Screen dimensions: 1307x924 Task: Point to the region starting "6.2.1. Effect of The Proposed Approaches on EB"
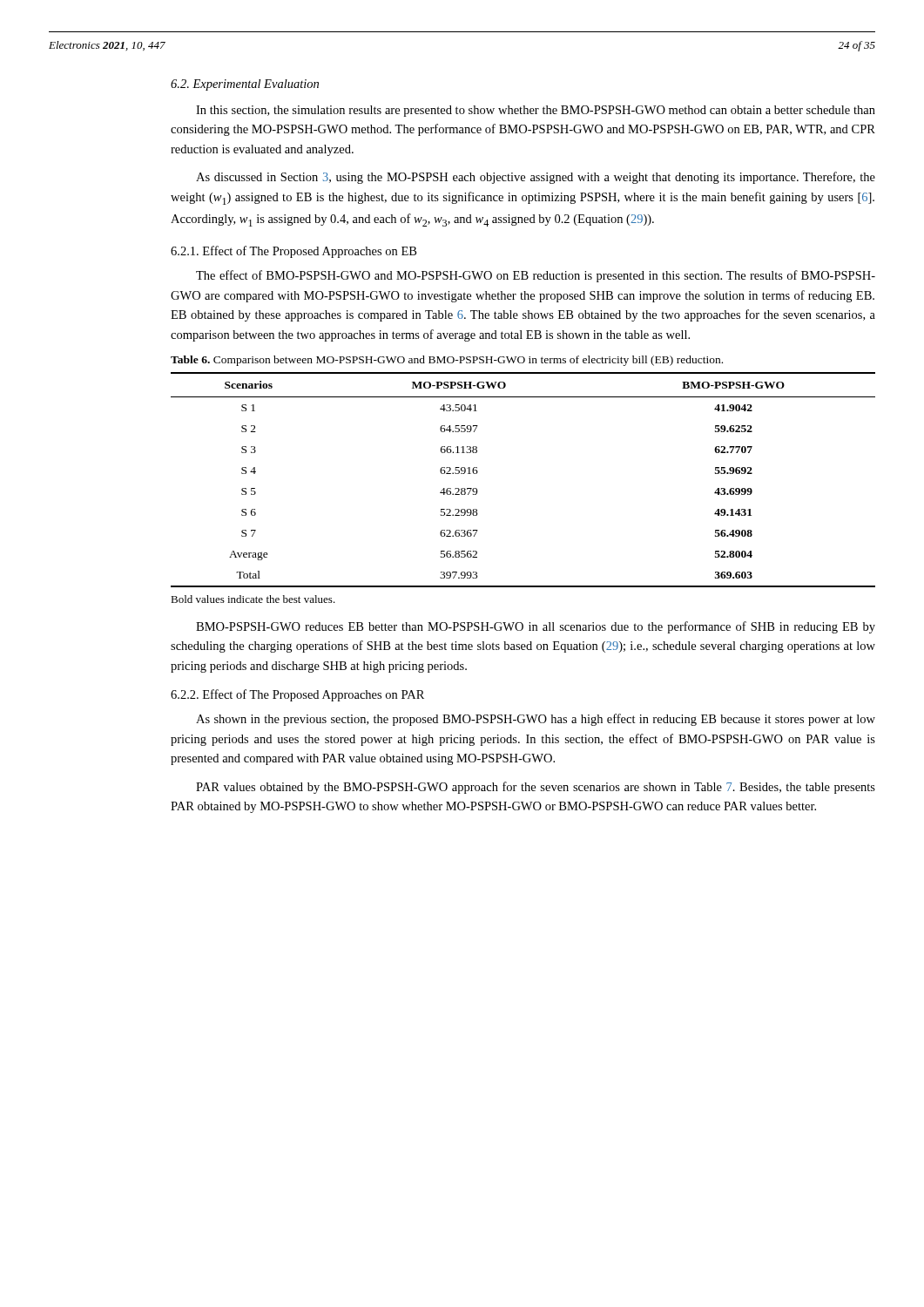pyautogui.click(x=294, y=251)
